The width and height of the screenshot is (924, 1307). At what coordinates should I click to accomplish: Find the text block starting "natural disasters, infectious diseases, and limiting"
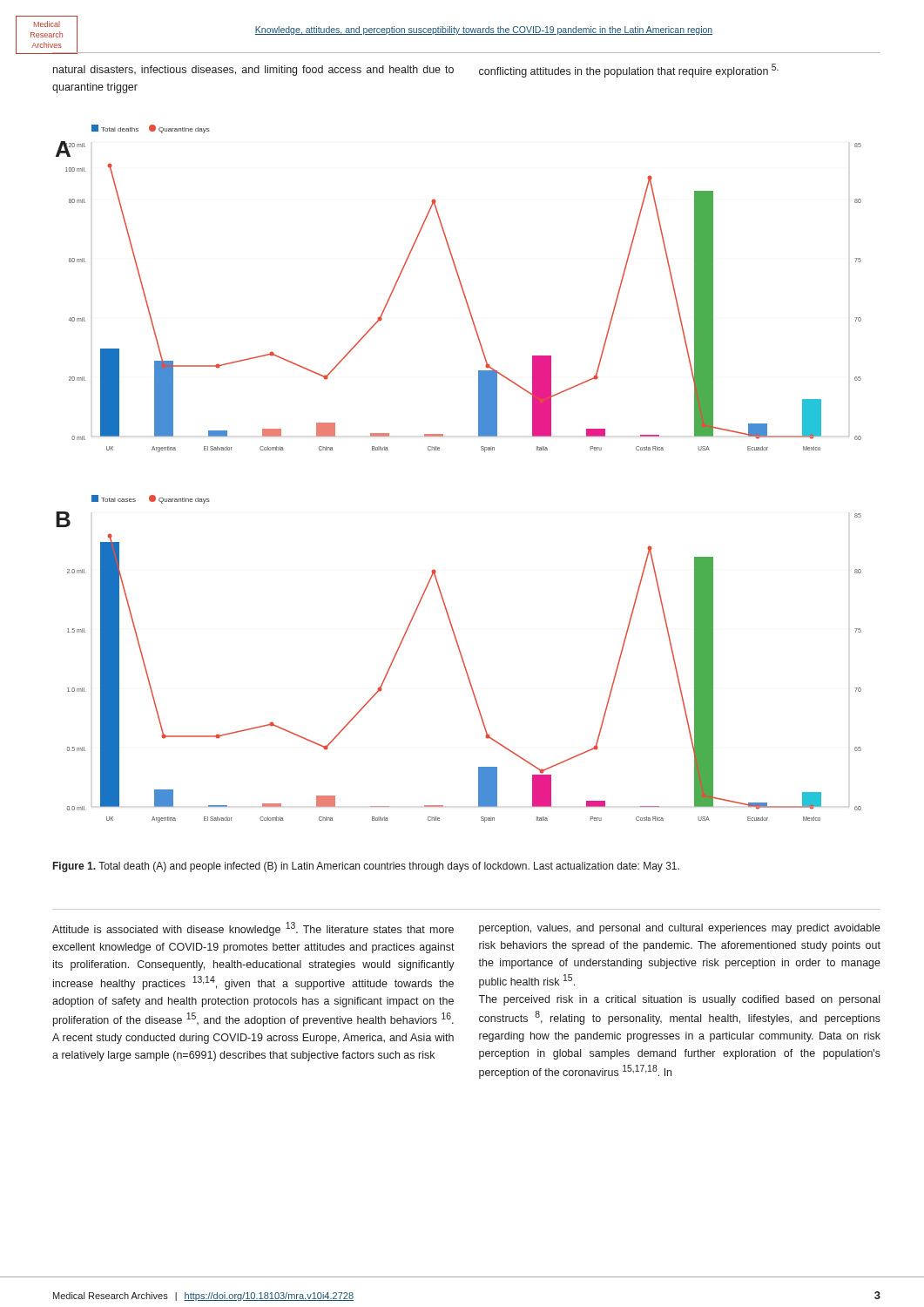coord(253,78)
